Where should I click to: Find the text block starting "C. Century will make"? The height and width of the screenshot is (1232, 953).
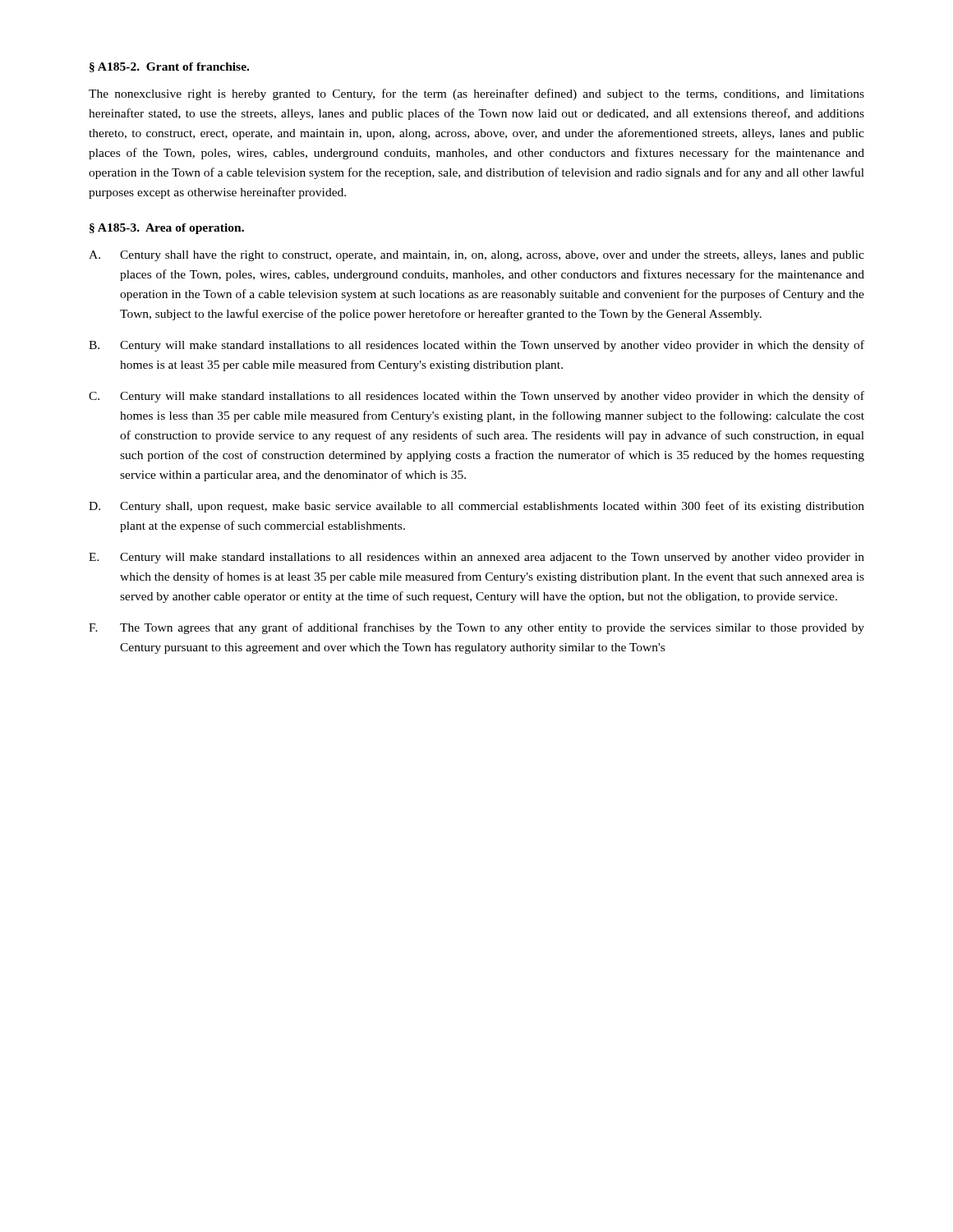[x=476, y=436]
